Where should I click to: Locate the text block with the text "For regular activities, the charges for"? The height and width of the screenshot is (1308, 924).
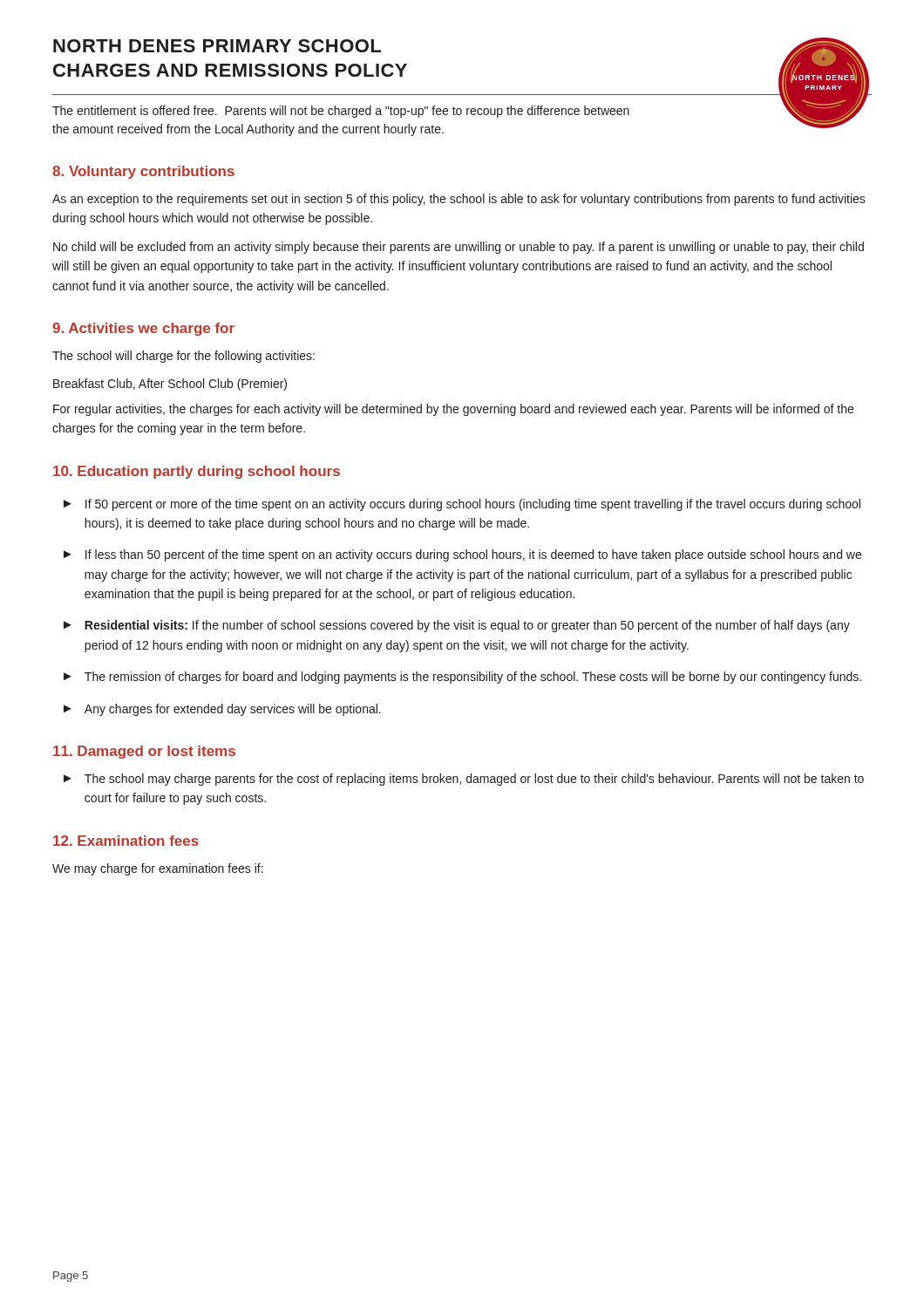(x=453, y=419)
